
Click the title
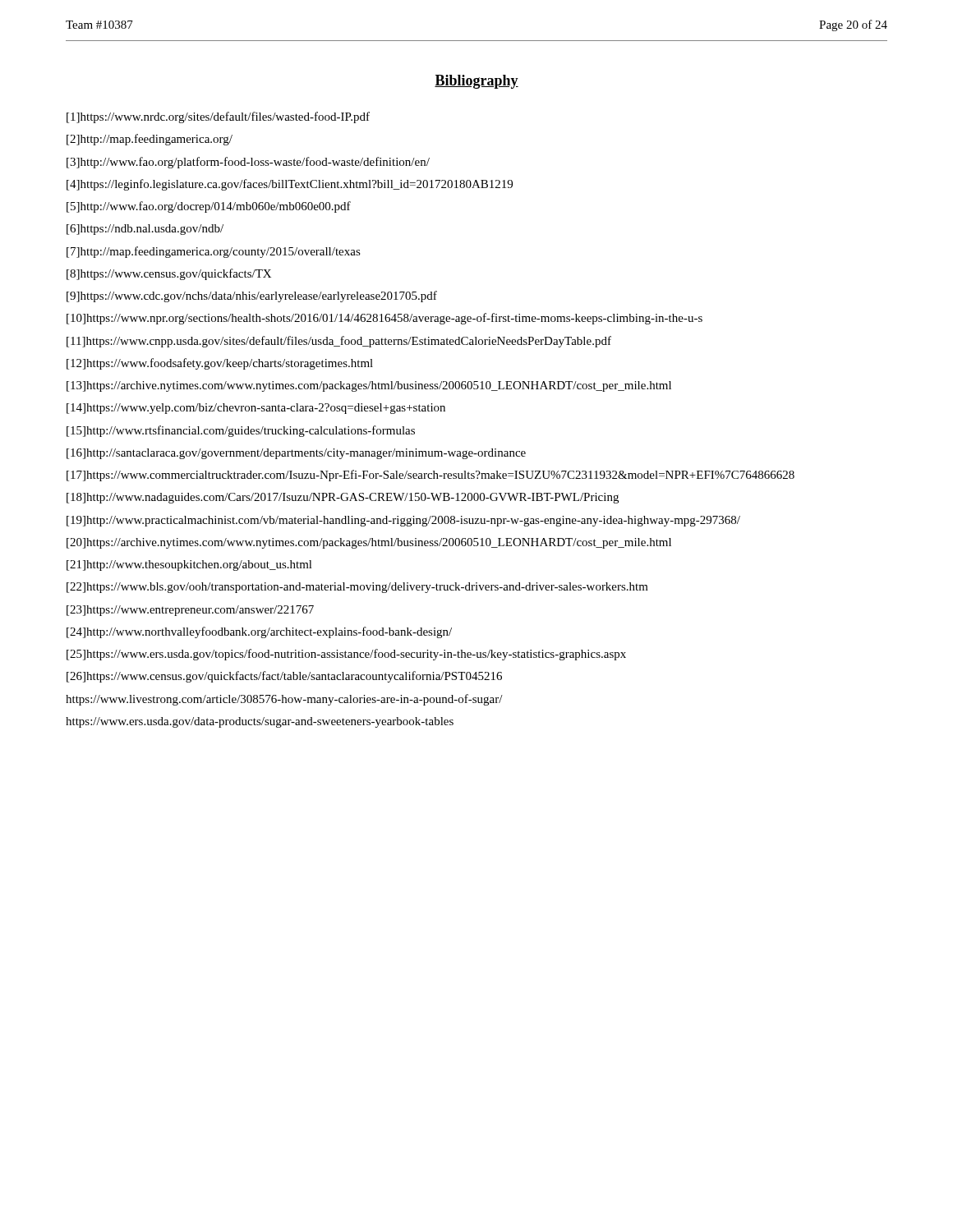(x=476, y=81)
